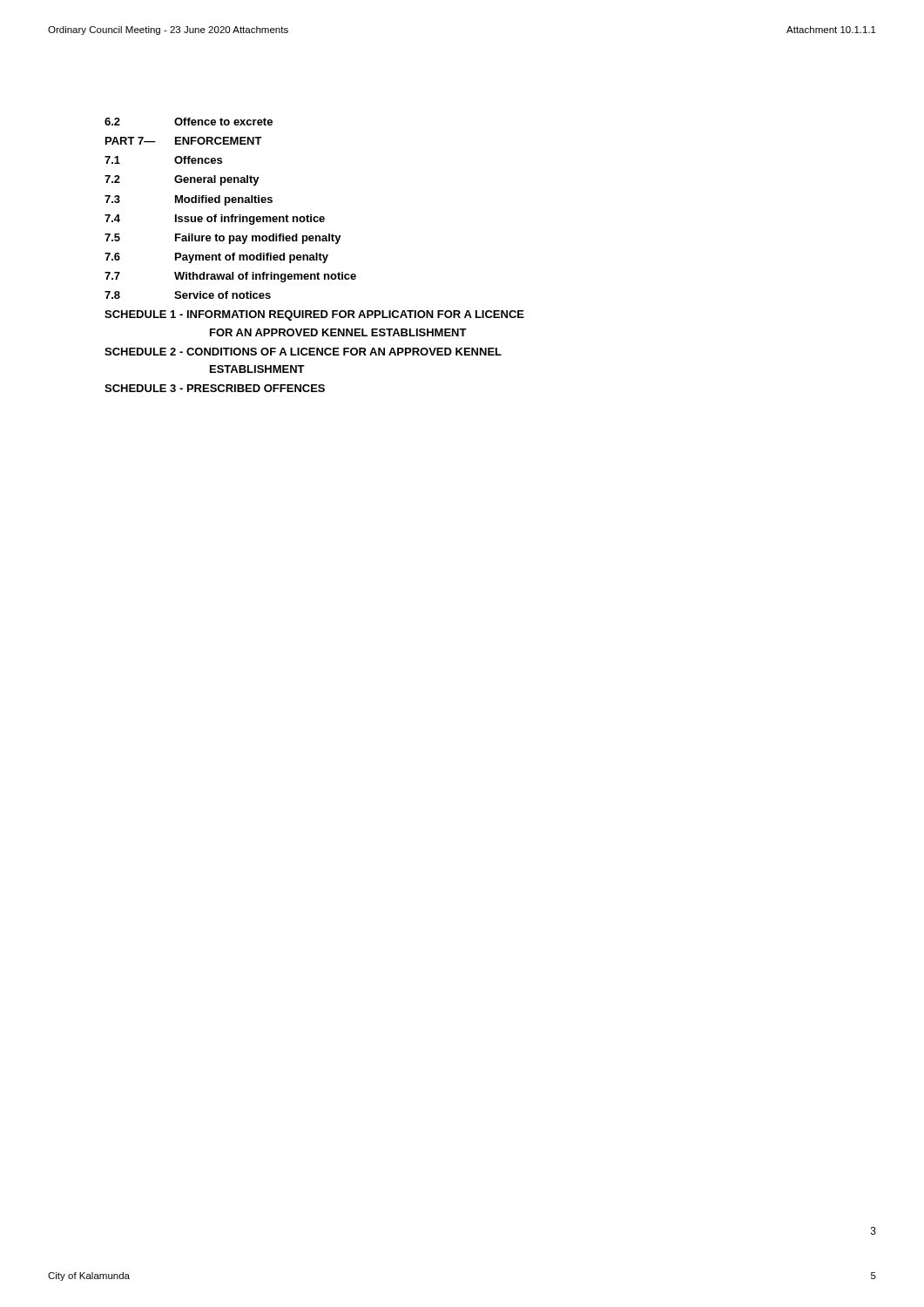
Task: Find the list item that says "SCHEDULE 3 - PRESCRIBED"
Action: click(215, 388)
